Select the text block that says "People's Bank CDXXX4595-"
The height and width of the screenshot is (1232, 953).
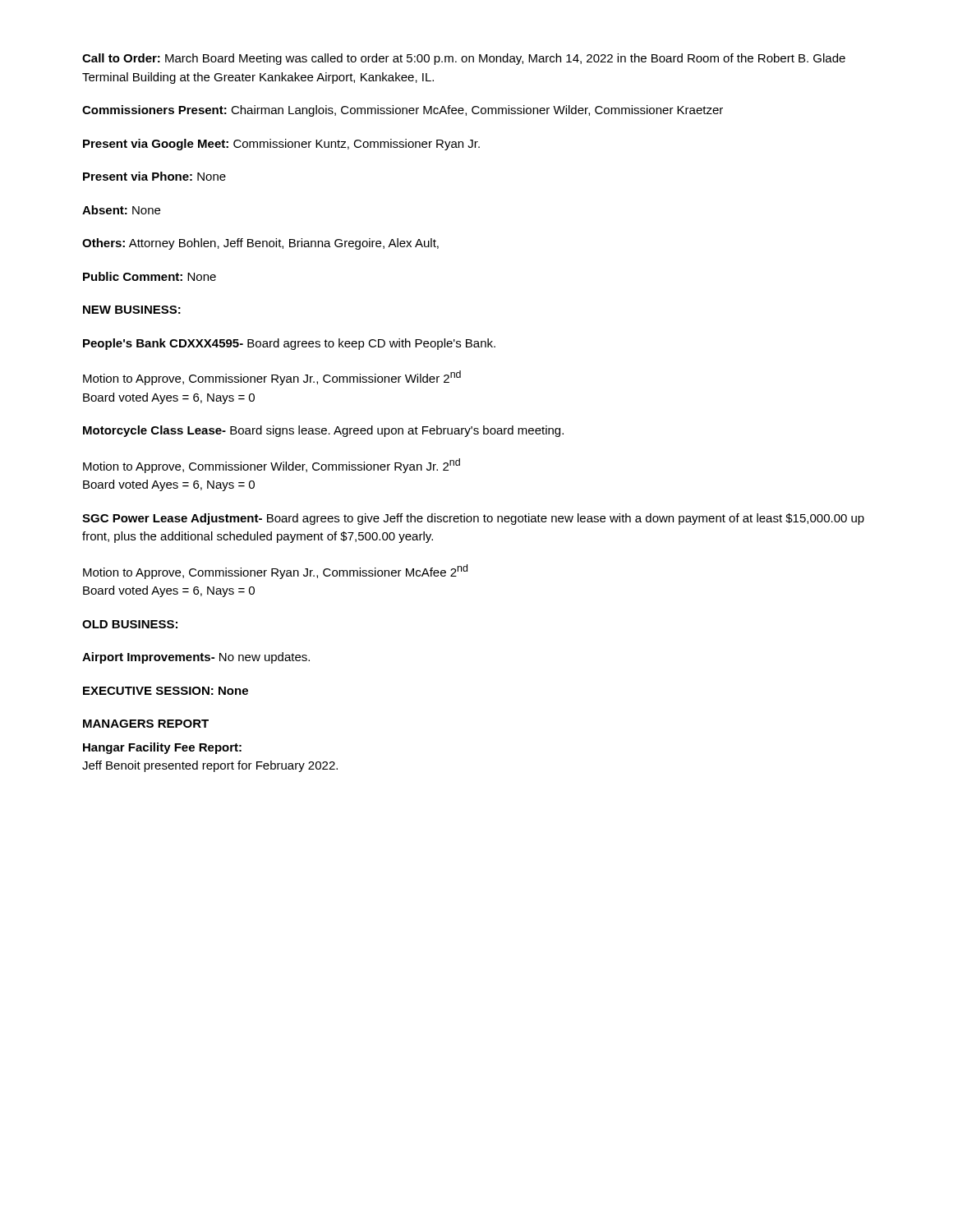click(289, 342)
